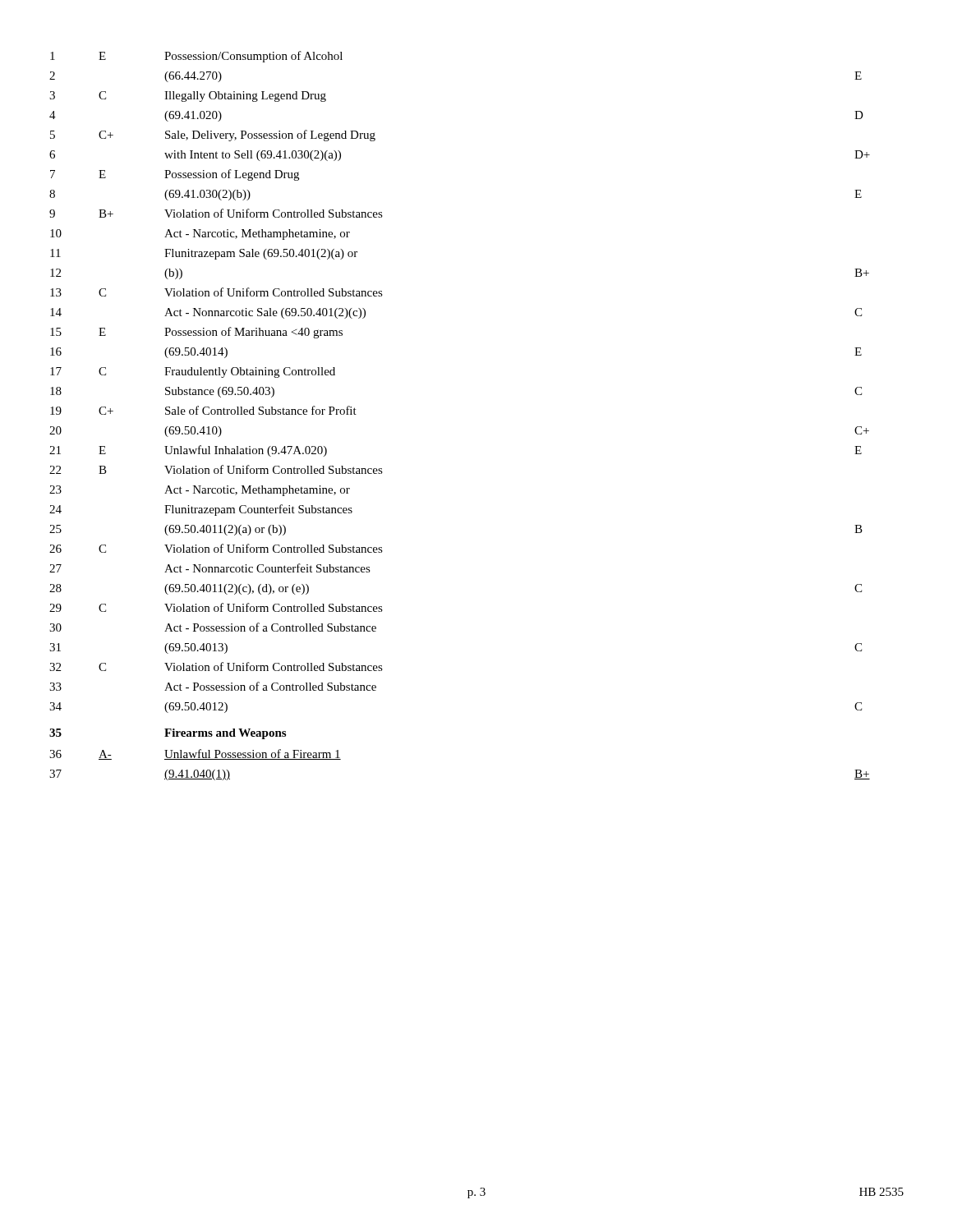
Task: Point to "15 E Possession of Marihuana <40 grams"
Action: point(196,333)
